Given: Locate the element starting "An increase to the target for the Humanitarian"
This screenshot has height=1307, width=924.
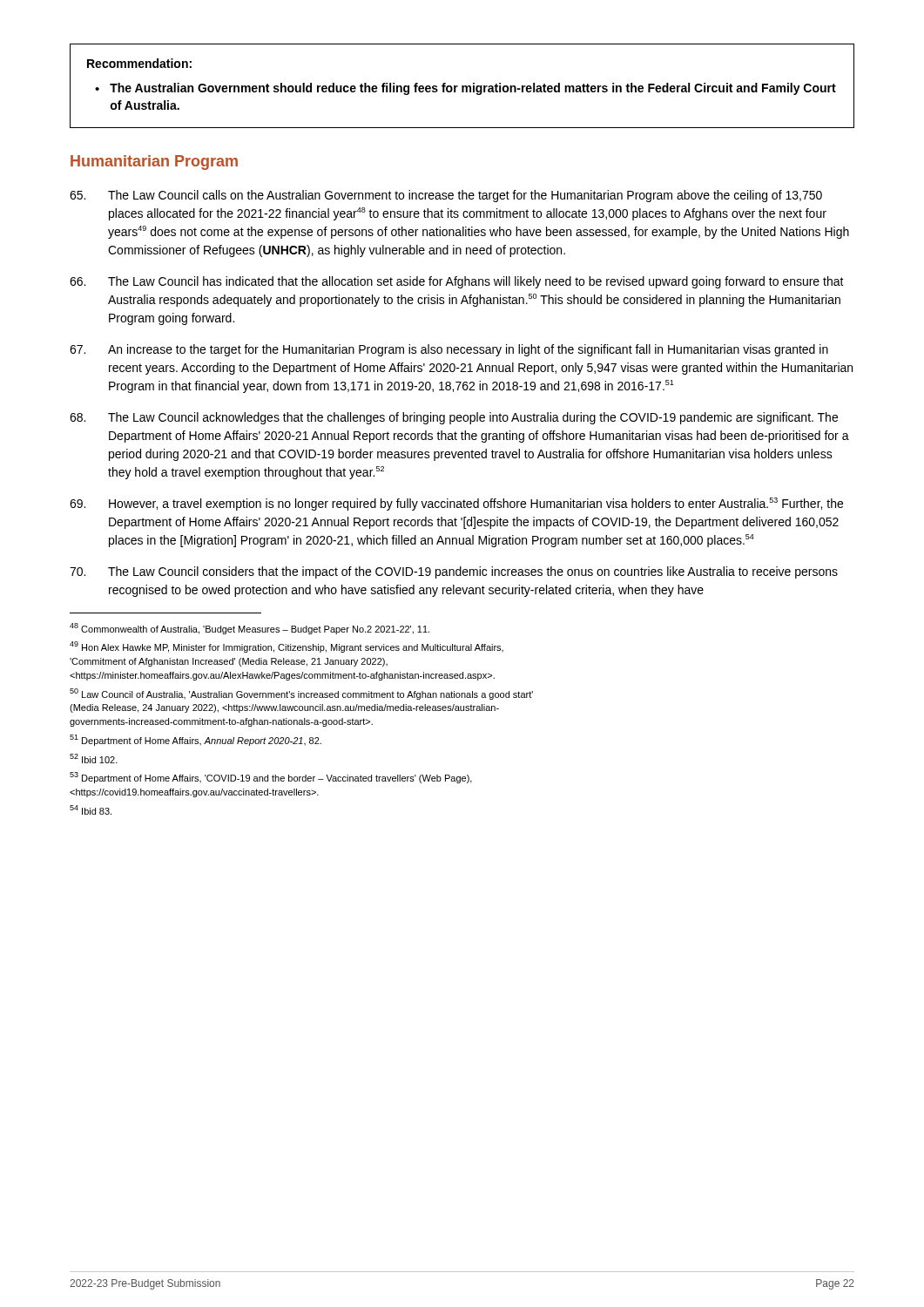Looking at the screenshot, I should click(x=462, y=368).
